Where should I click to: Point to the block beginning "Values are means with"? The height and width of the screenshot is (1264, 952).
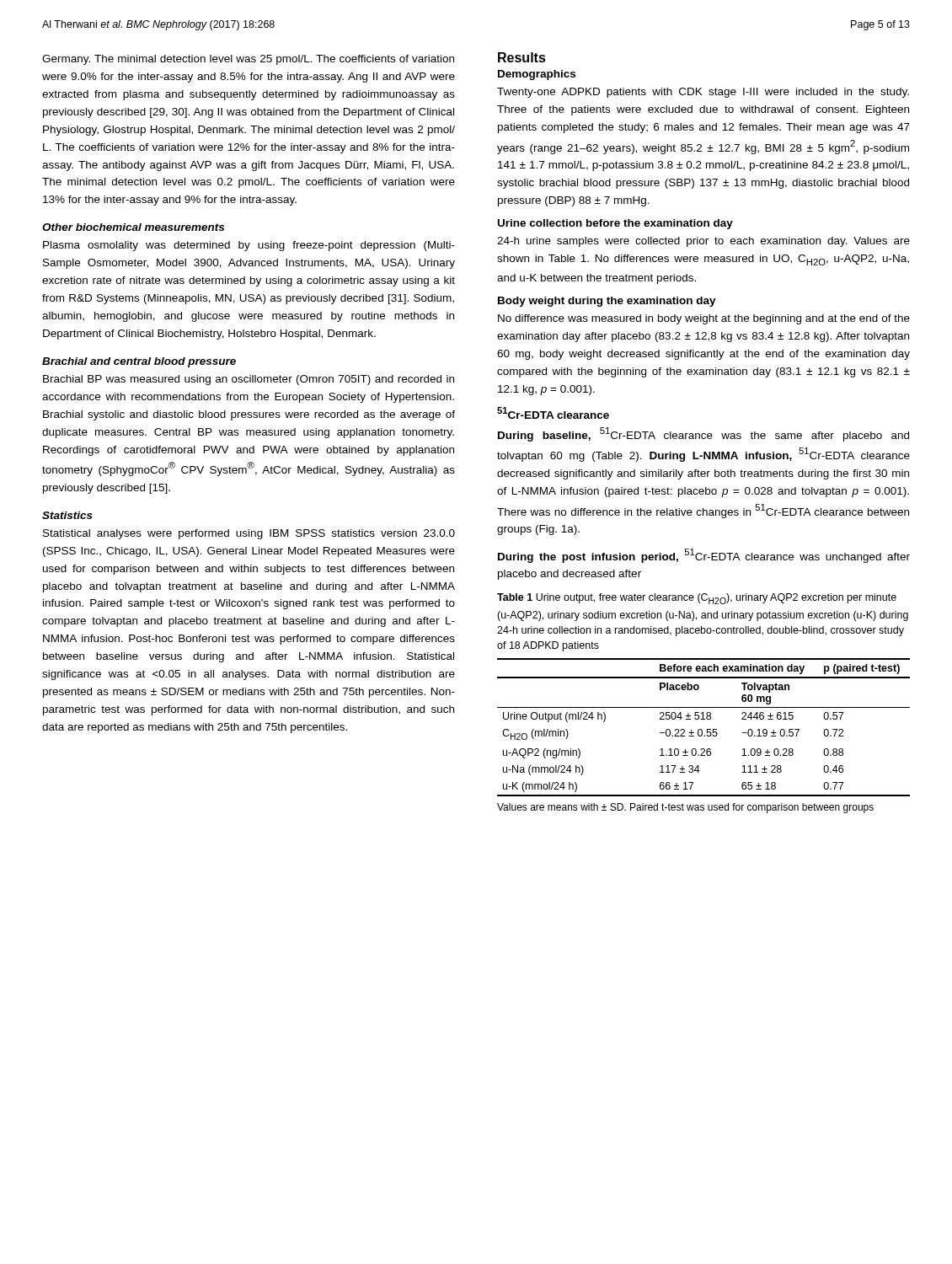click(685, 807)
